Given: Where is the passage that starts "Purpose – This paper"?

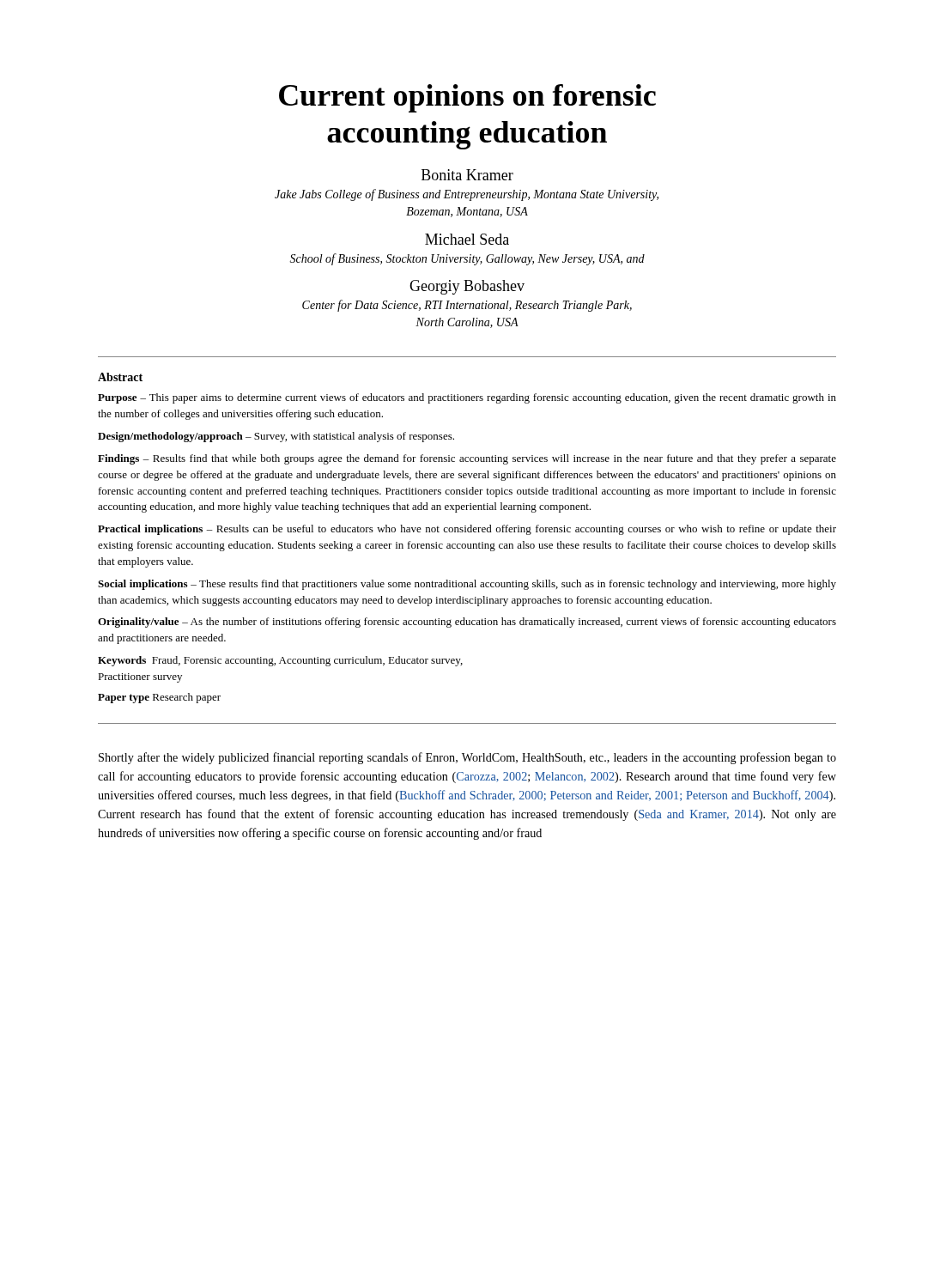Looking at the screenshot, I should click(x=467, y=406).
